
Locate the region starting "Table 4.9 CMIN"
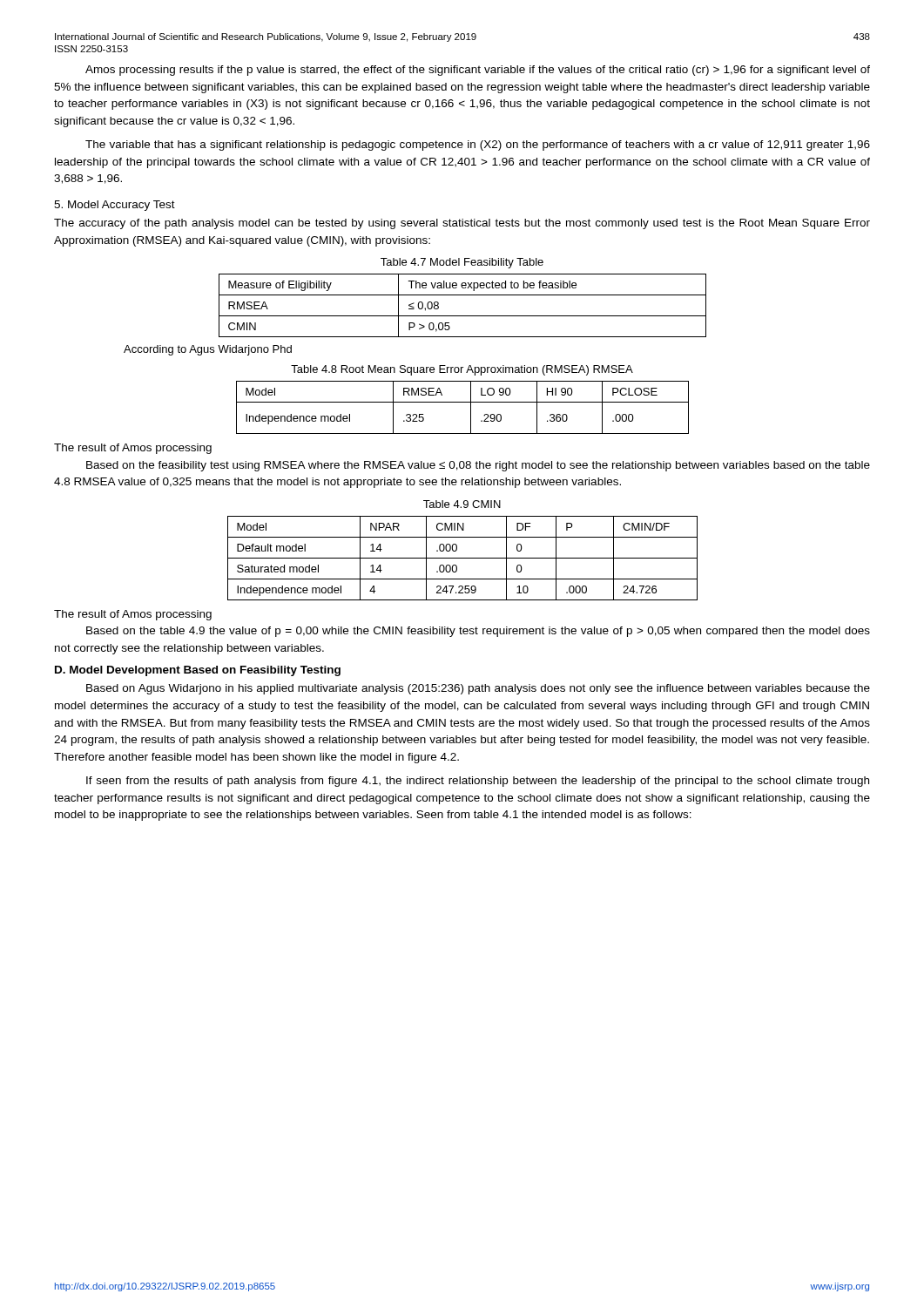click(x=462, y=504)
